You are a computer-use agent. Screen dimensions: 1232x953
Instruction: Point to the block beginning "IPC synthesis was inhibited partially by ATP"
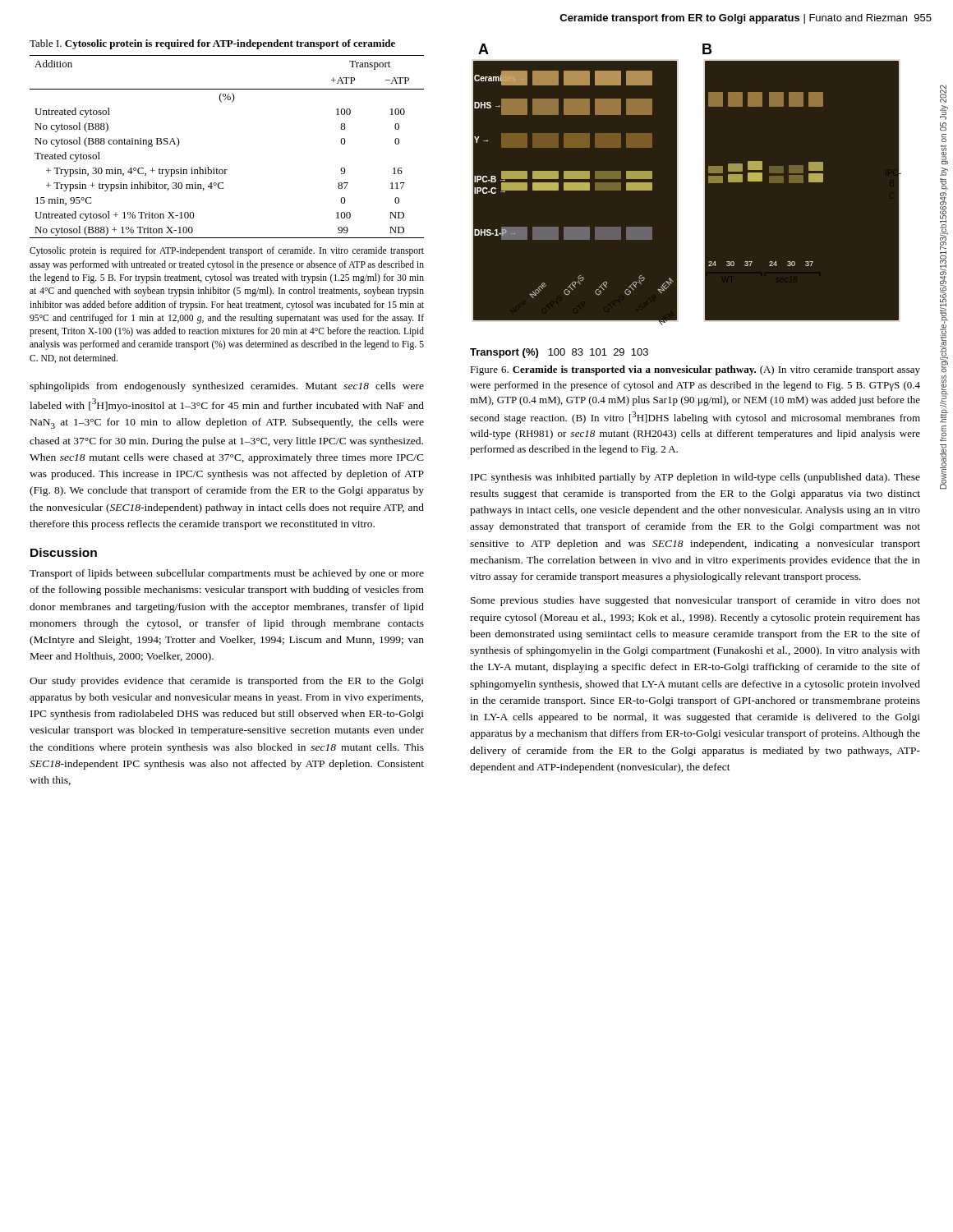pyautogui.click(x=695, y=526)
